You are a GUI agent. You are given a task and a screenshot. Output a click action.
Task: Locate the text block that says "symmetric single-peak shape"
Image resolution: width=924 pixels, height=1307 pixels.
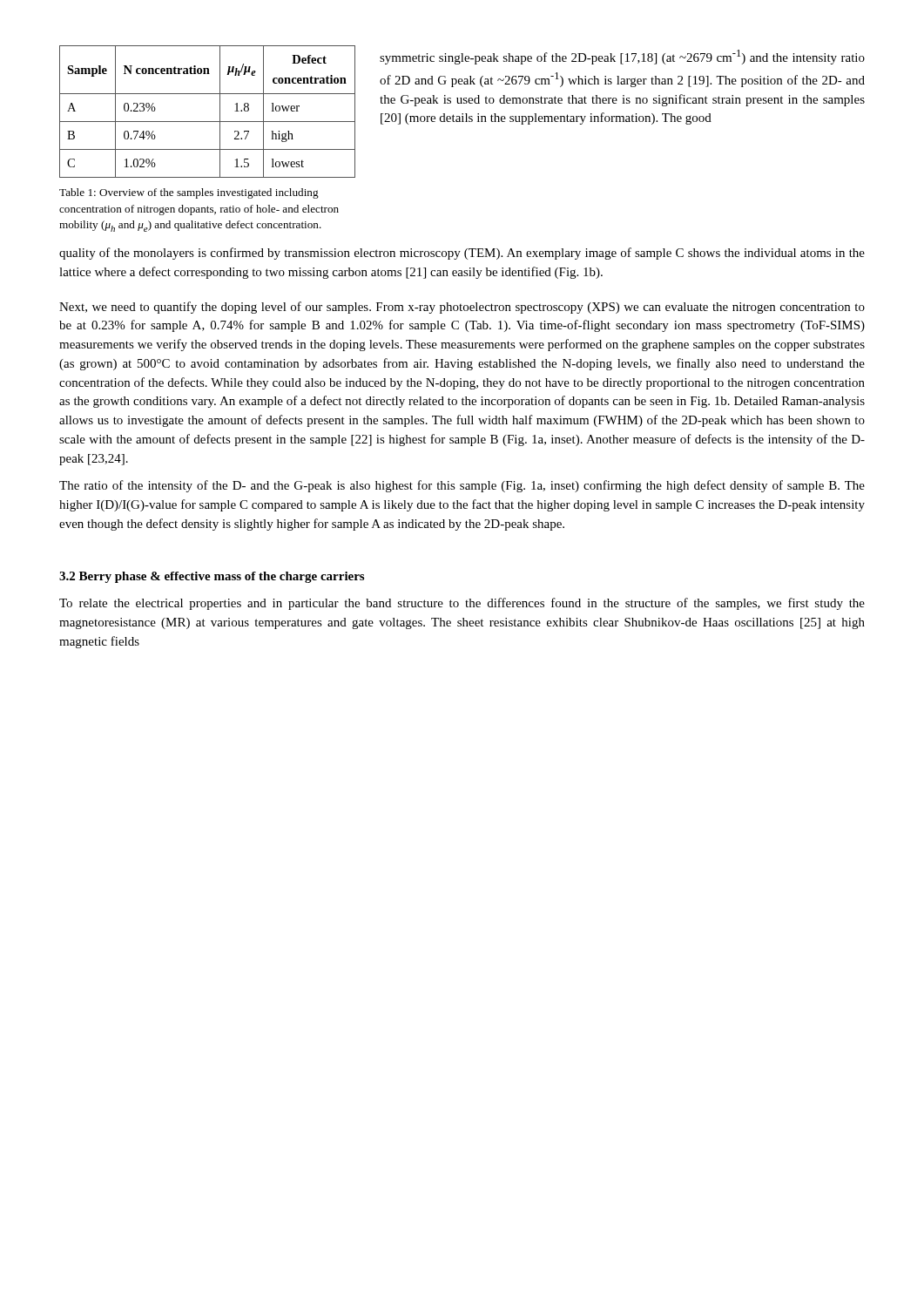[622, 87]
